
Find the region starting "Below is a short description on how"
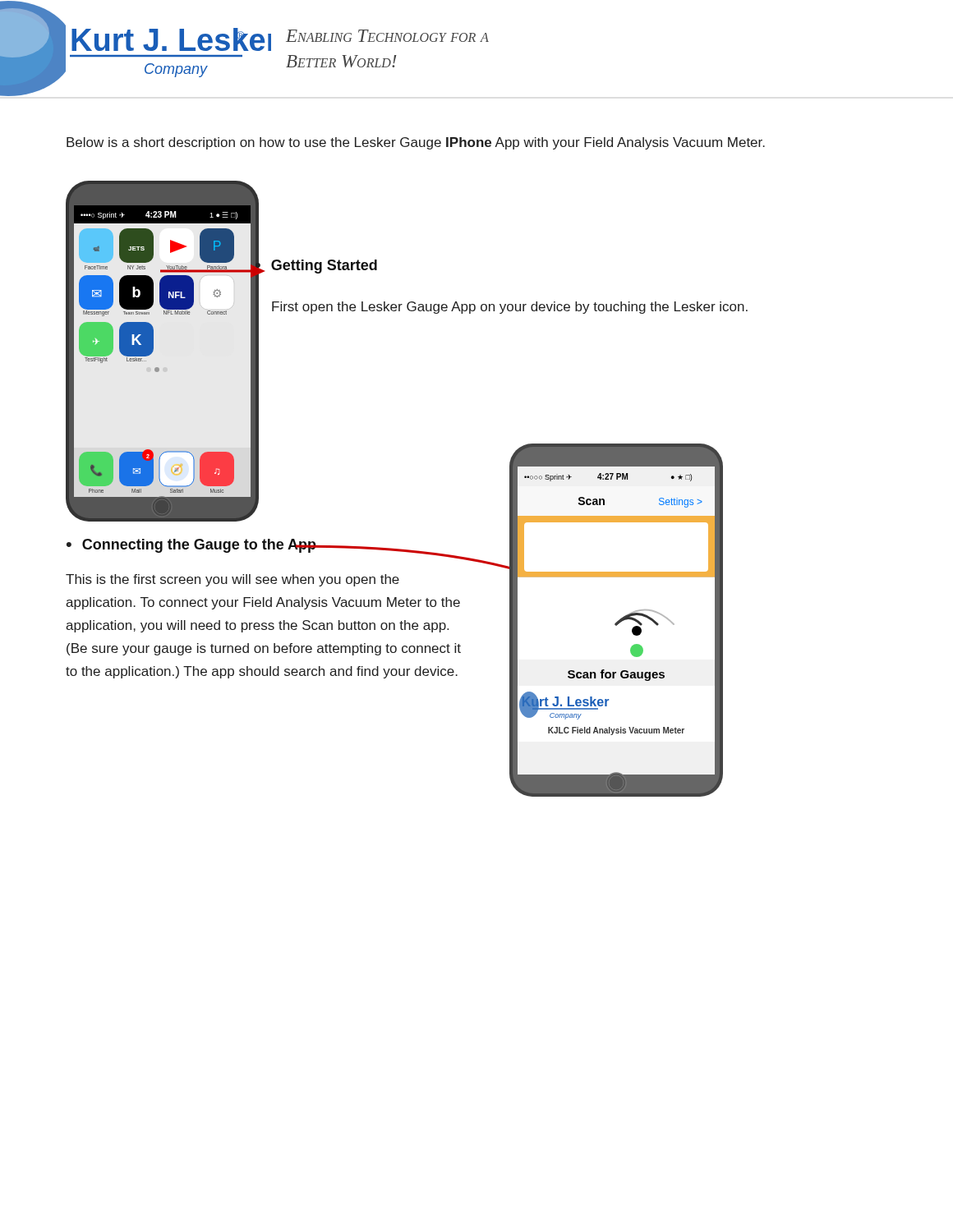(416, 142)
